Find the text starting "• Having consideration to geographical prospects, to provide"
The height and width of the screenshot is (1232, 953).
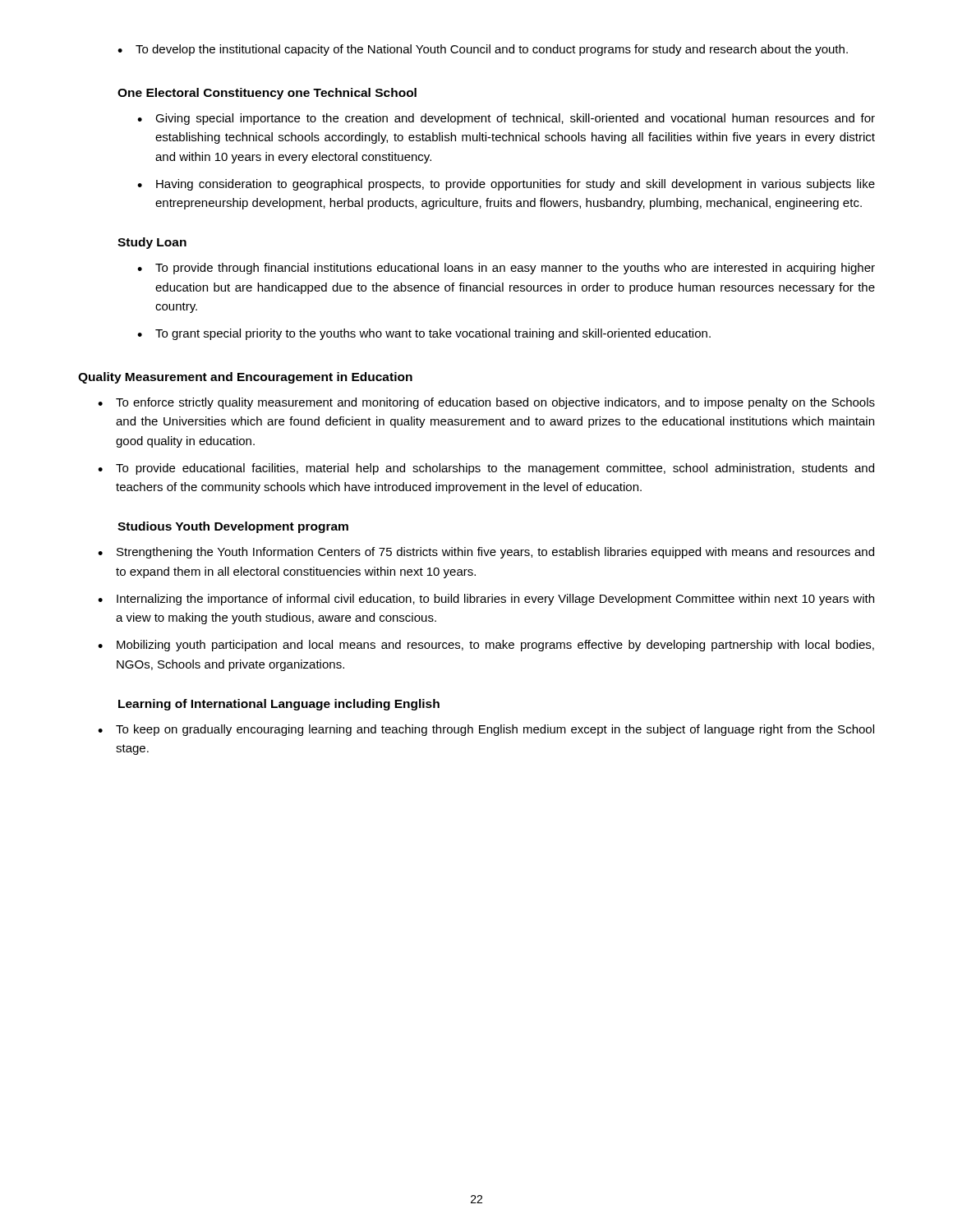[x=506, y=193]
